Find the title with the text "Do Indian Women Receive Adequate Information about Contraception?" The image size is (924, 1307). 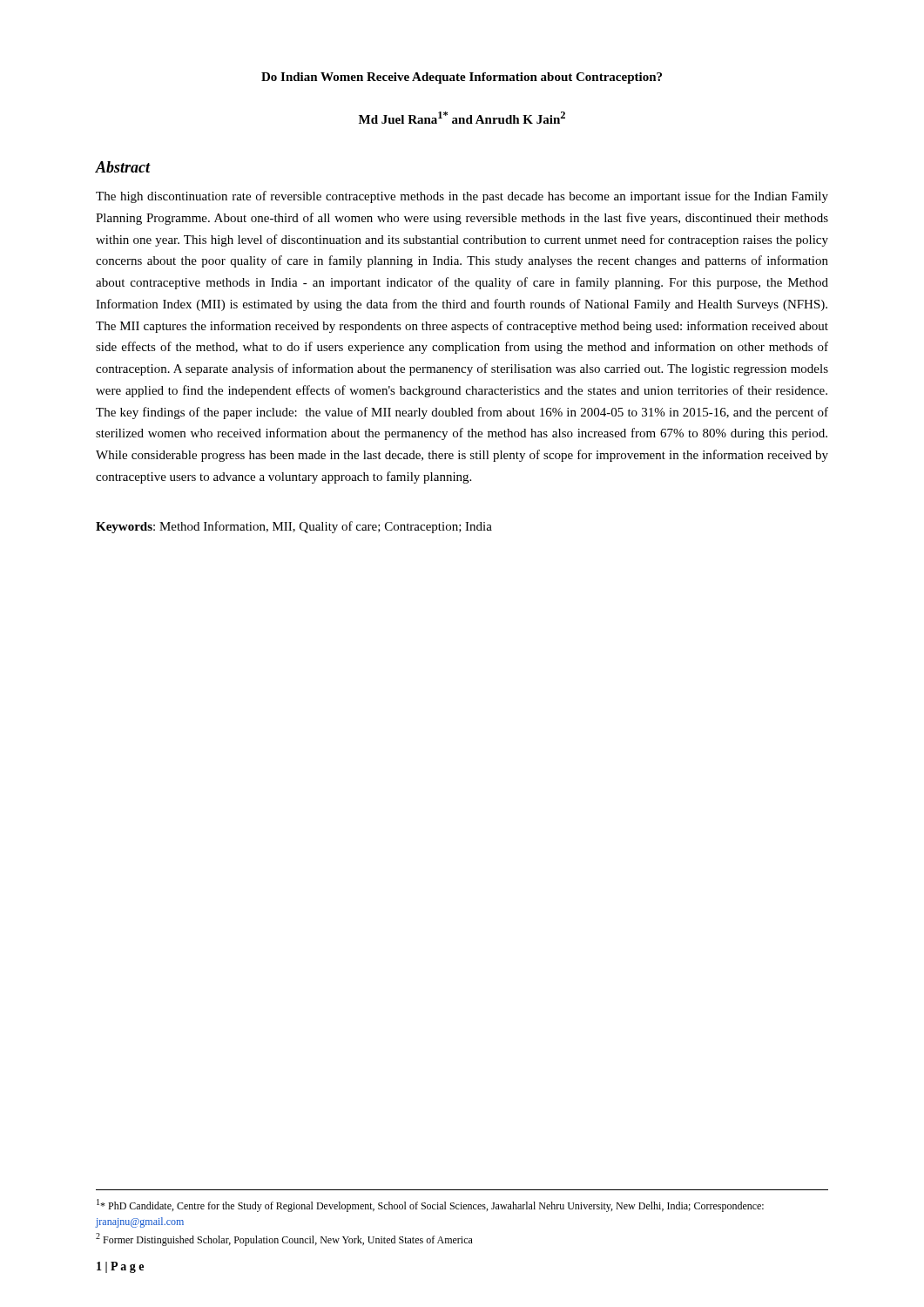(x=462, y=77)
